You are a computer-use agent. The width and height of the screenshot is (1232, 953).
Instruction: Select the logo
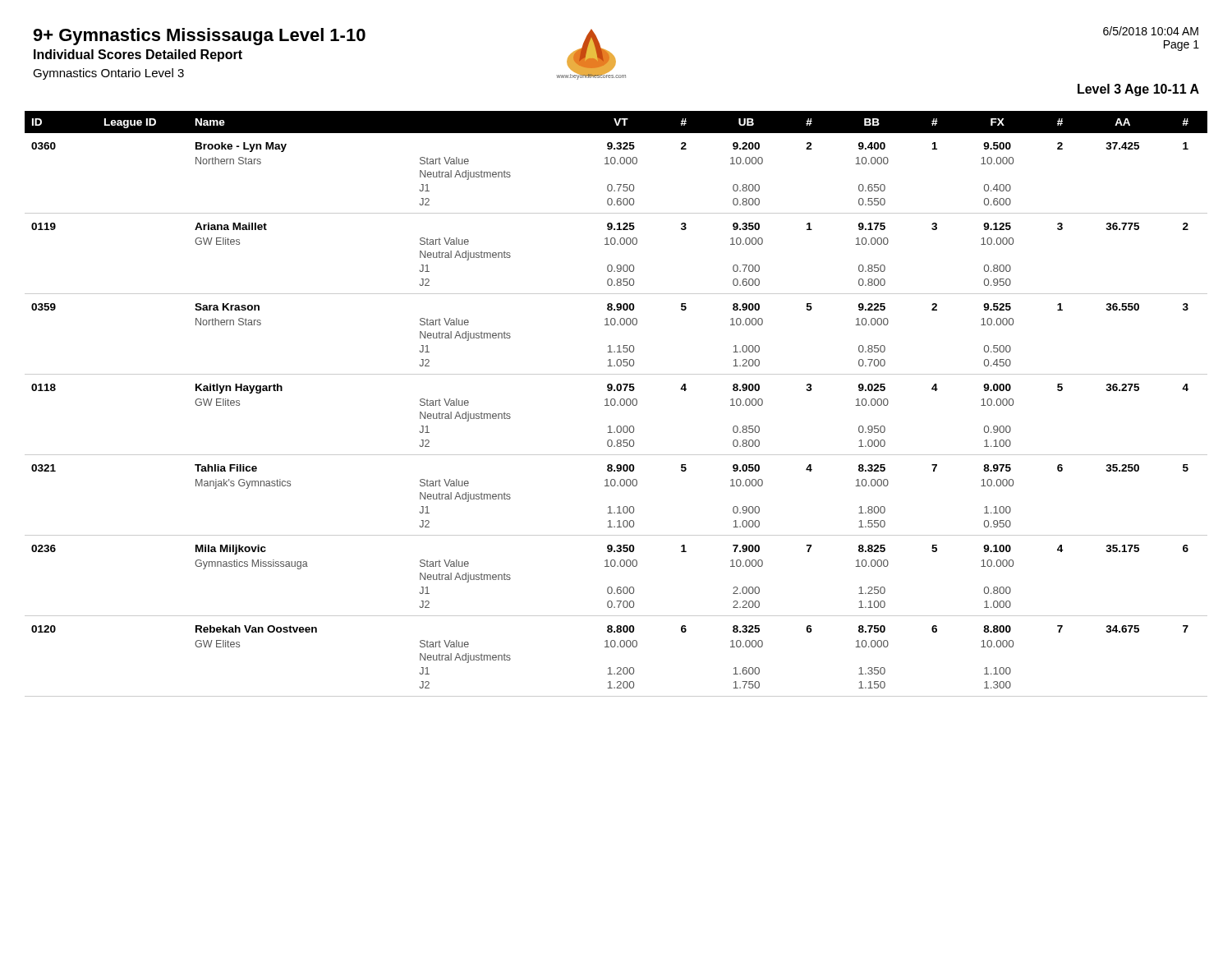591,49
